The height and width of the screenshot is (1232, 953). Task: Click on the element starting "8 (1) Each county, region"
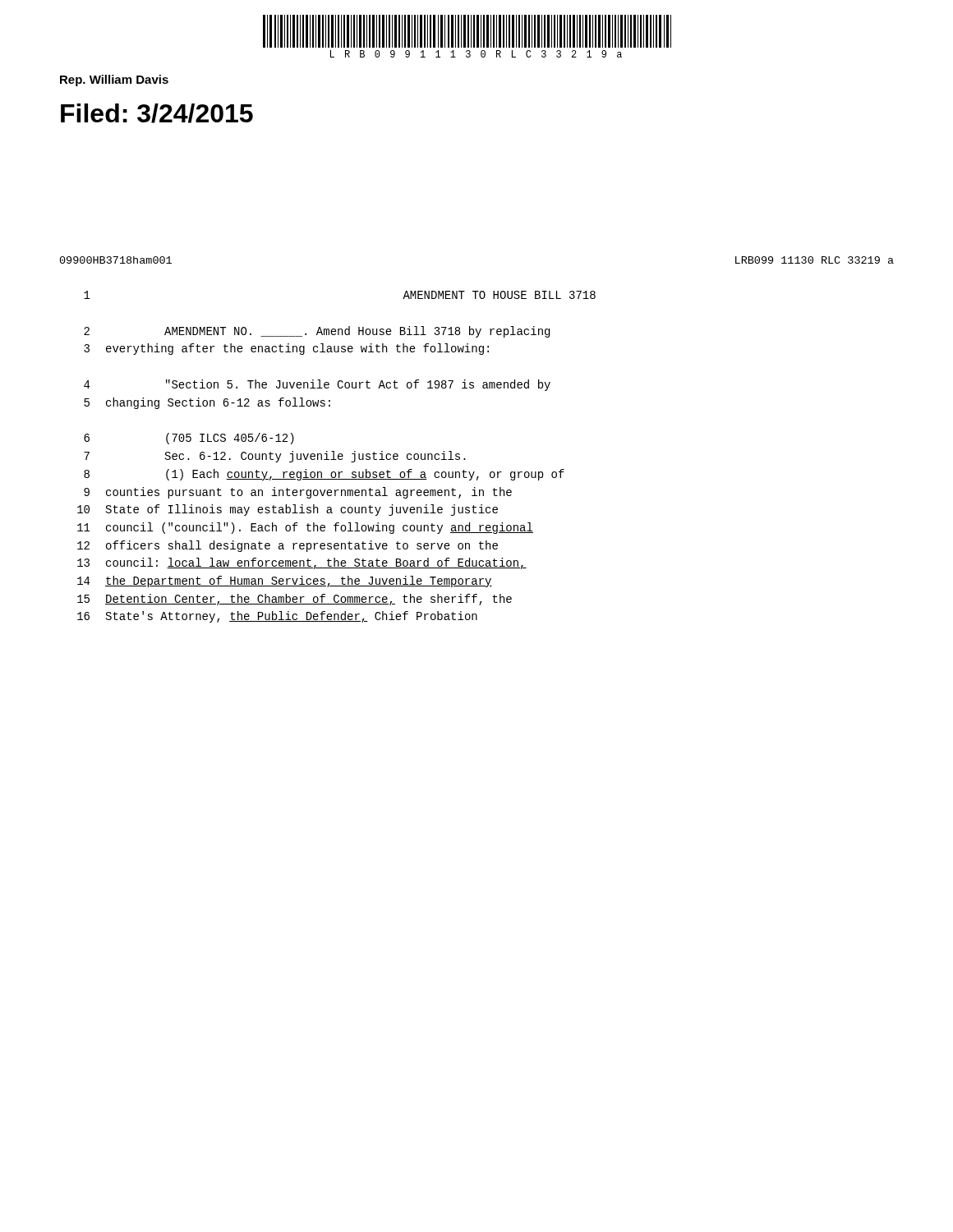click(476, 475)
